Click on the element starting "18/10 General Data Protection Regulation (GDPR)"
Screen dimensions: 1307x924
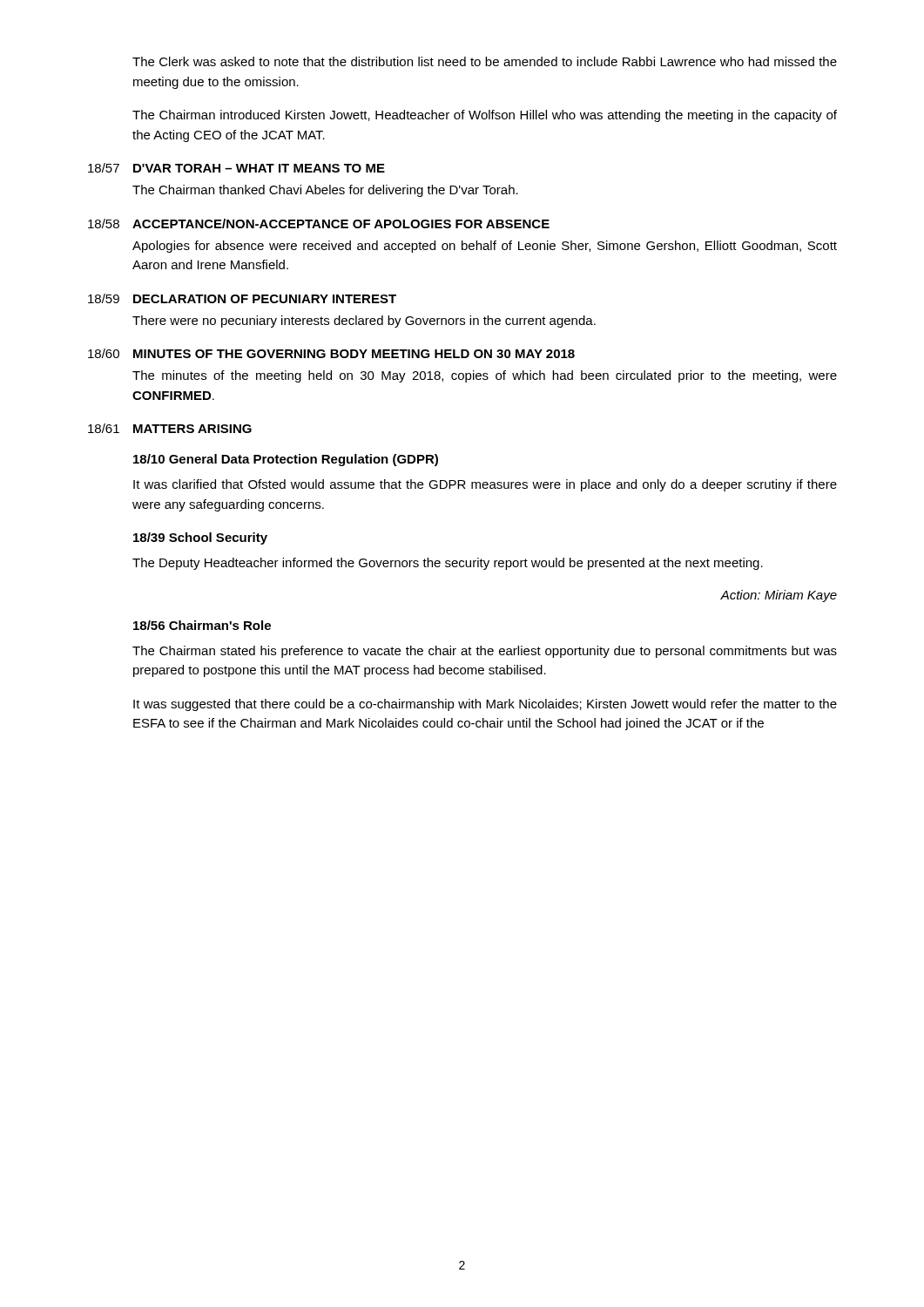click(x=286, y=459)
